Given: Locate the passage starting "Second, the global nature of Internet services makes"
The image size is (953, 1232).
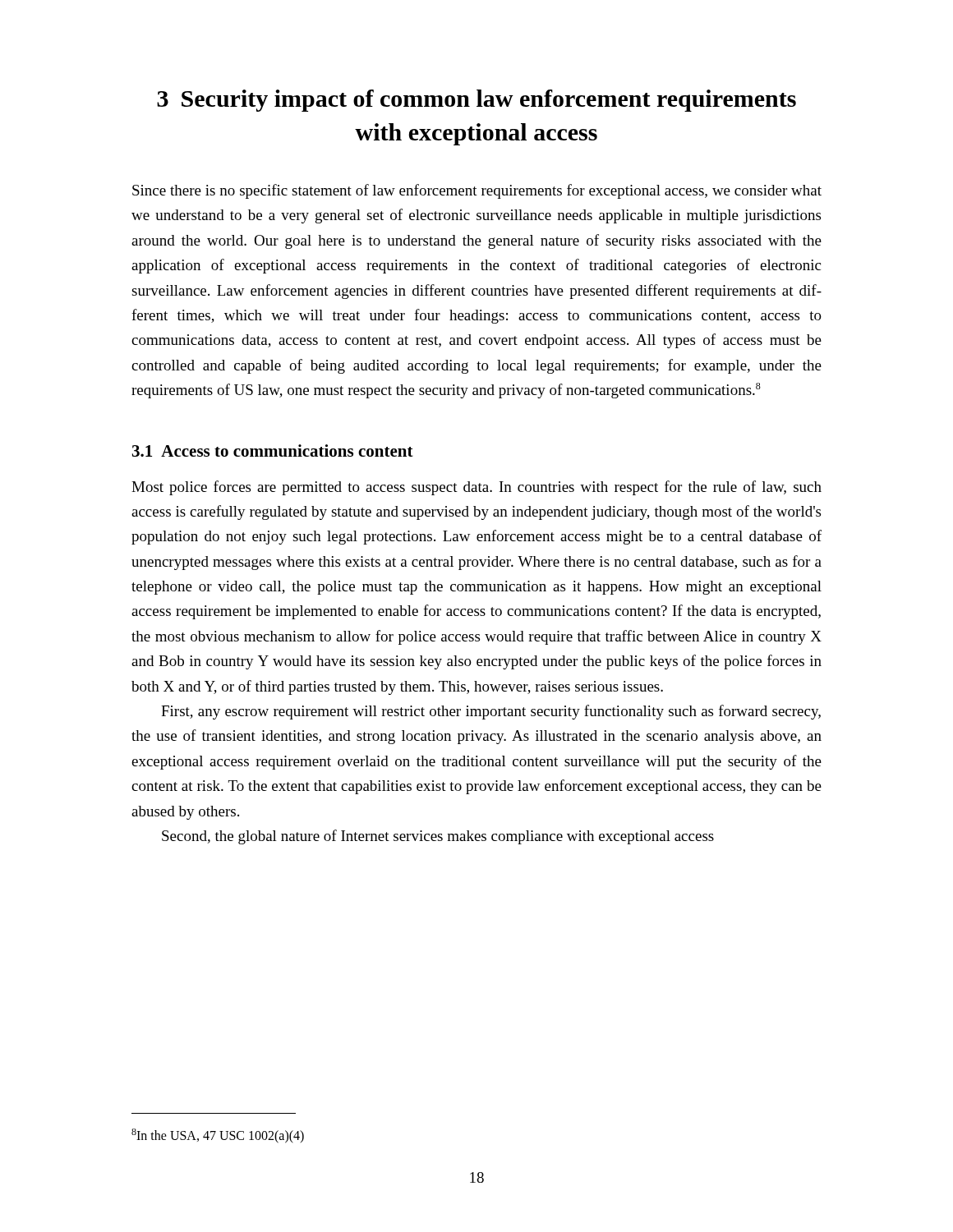Looking at the screenshot, I should [476, 836].
